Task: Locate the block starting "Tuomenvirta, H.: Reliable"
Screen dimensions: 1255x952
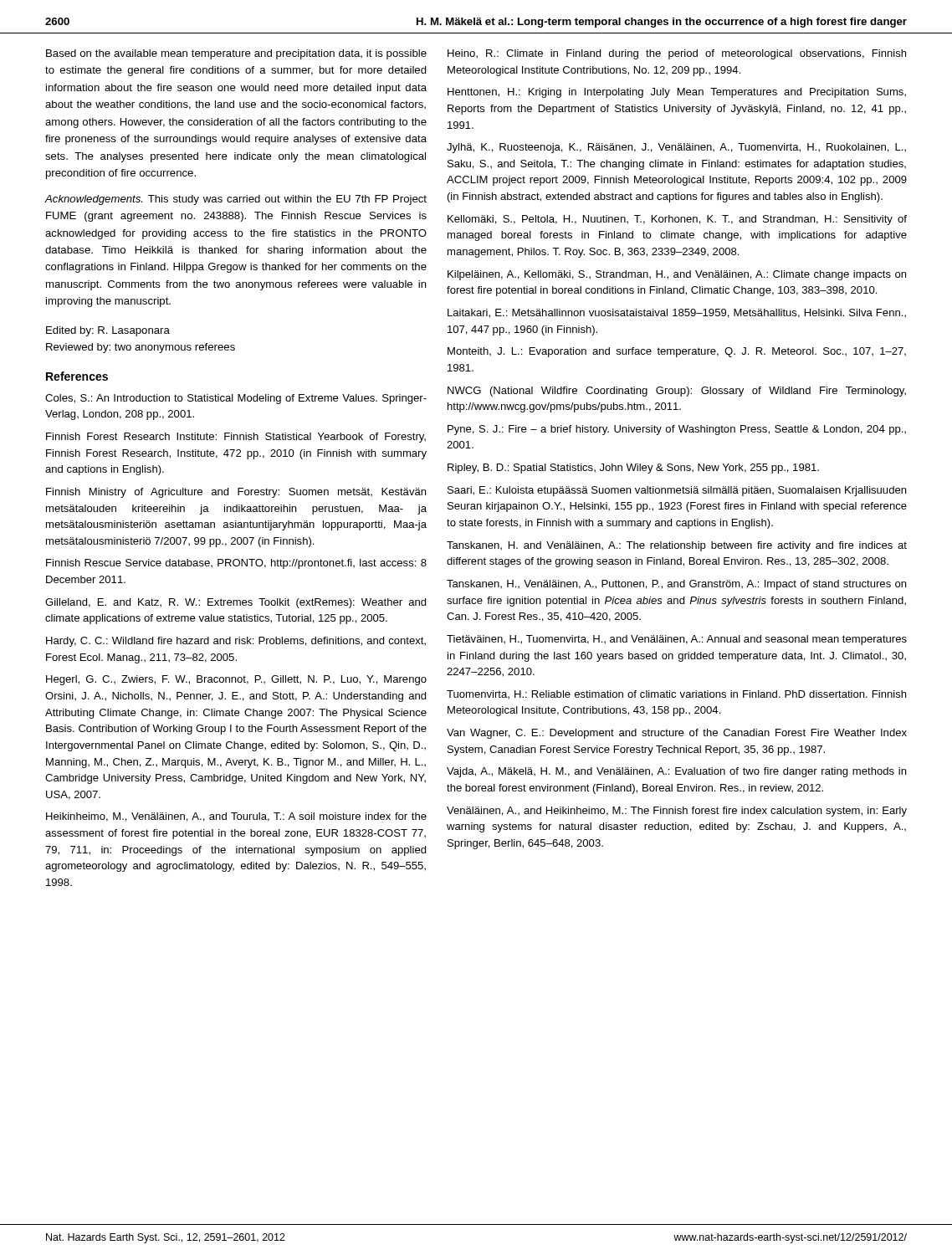Action: click(x=677, y=702)
